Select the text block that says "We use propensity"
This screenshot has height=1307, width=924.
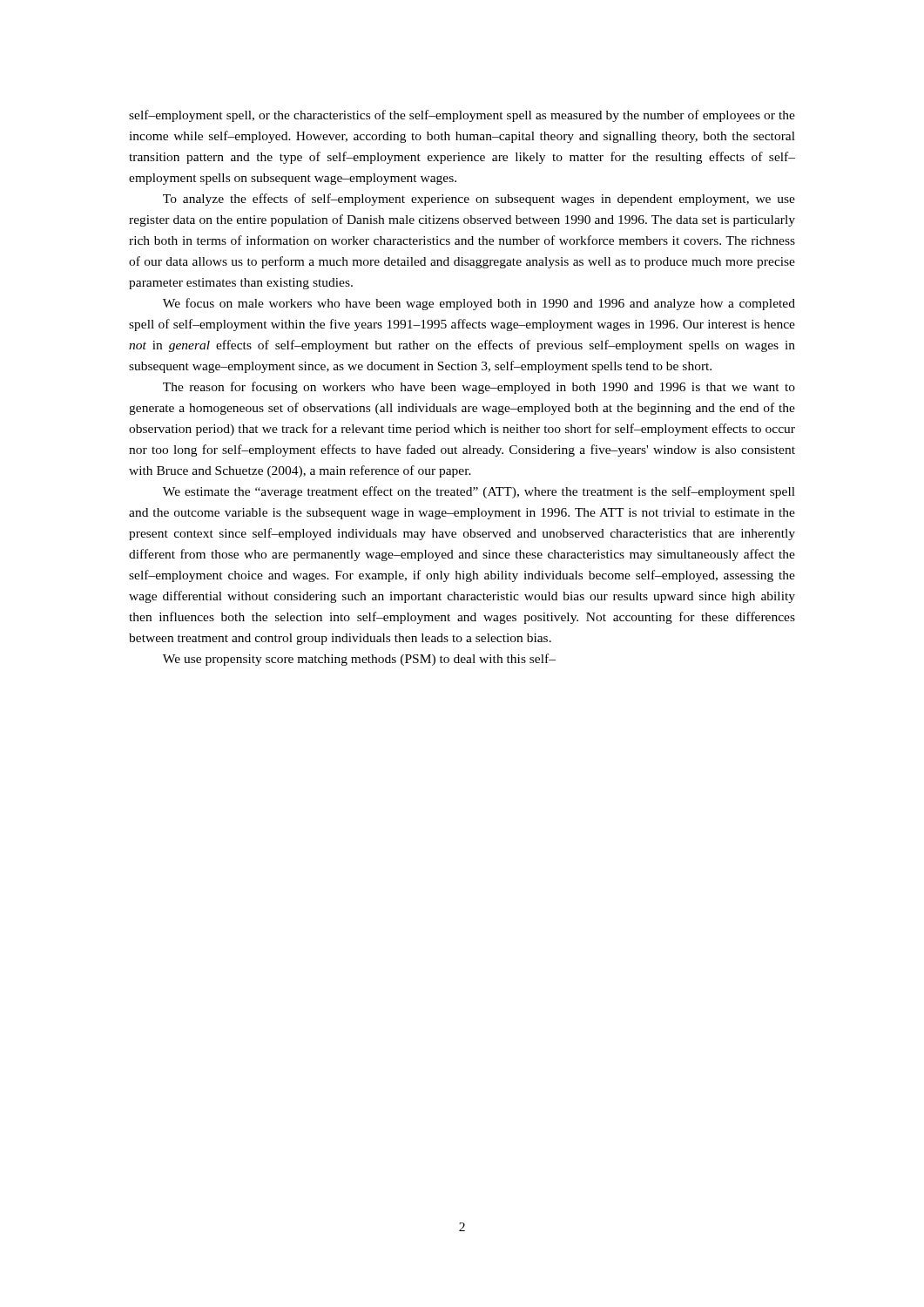pyautogui.click(x=462, y=659)
